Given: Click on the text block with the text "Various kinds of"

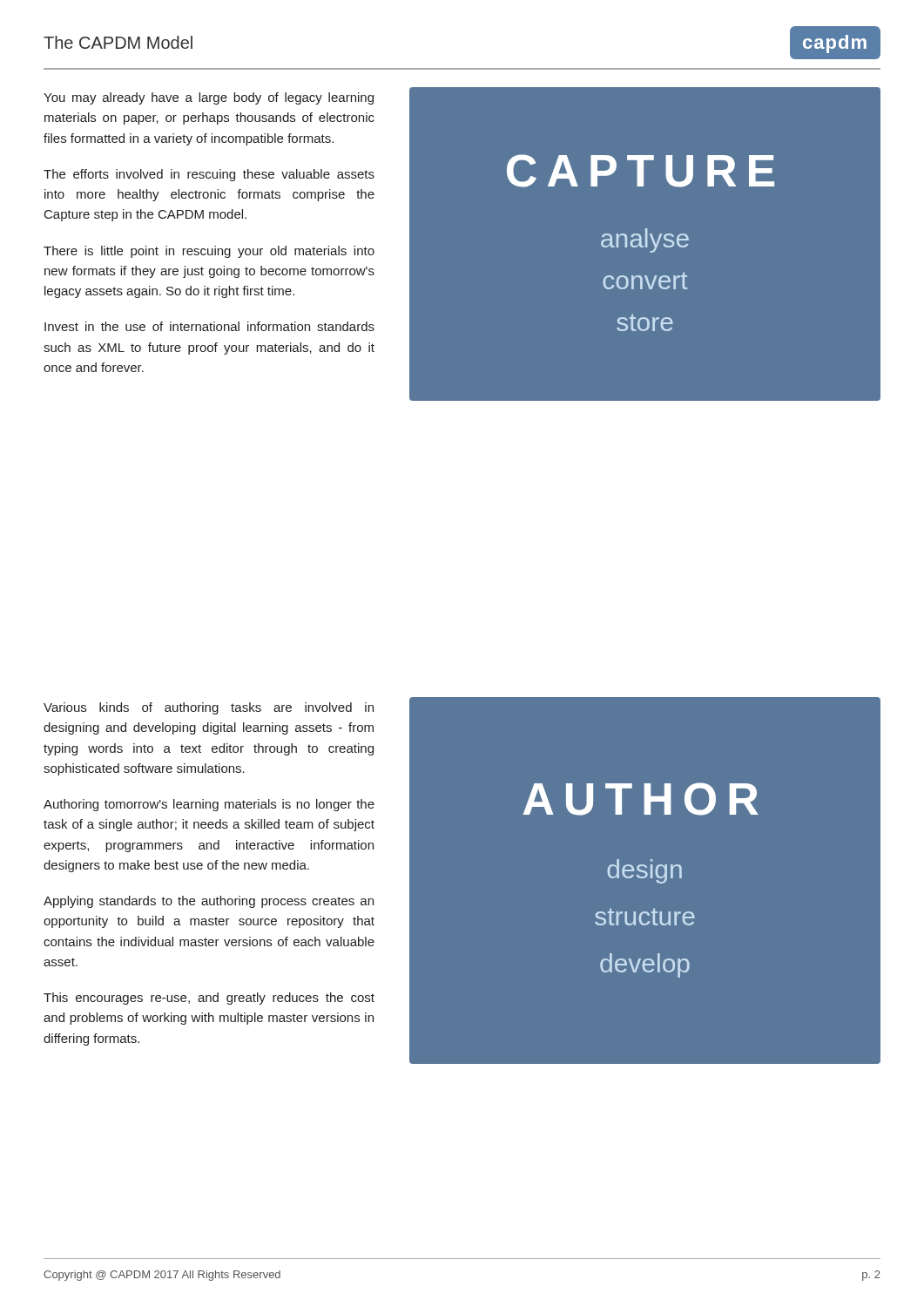Looking at the screenshot, I should [209, 872].
